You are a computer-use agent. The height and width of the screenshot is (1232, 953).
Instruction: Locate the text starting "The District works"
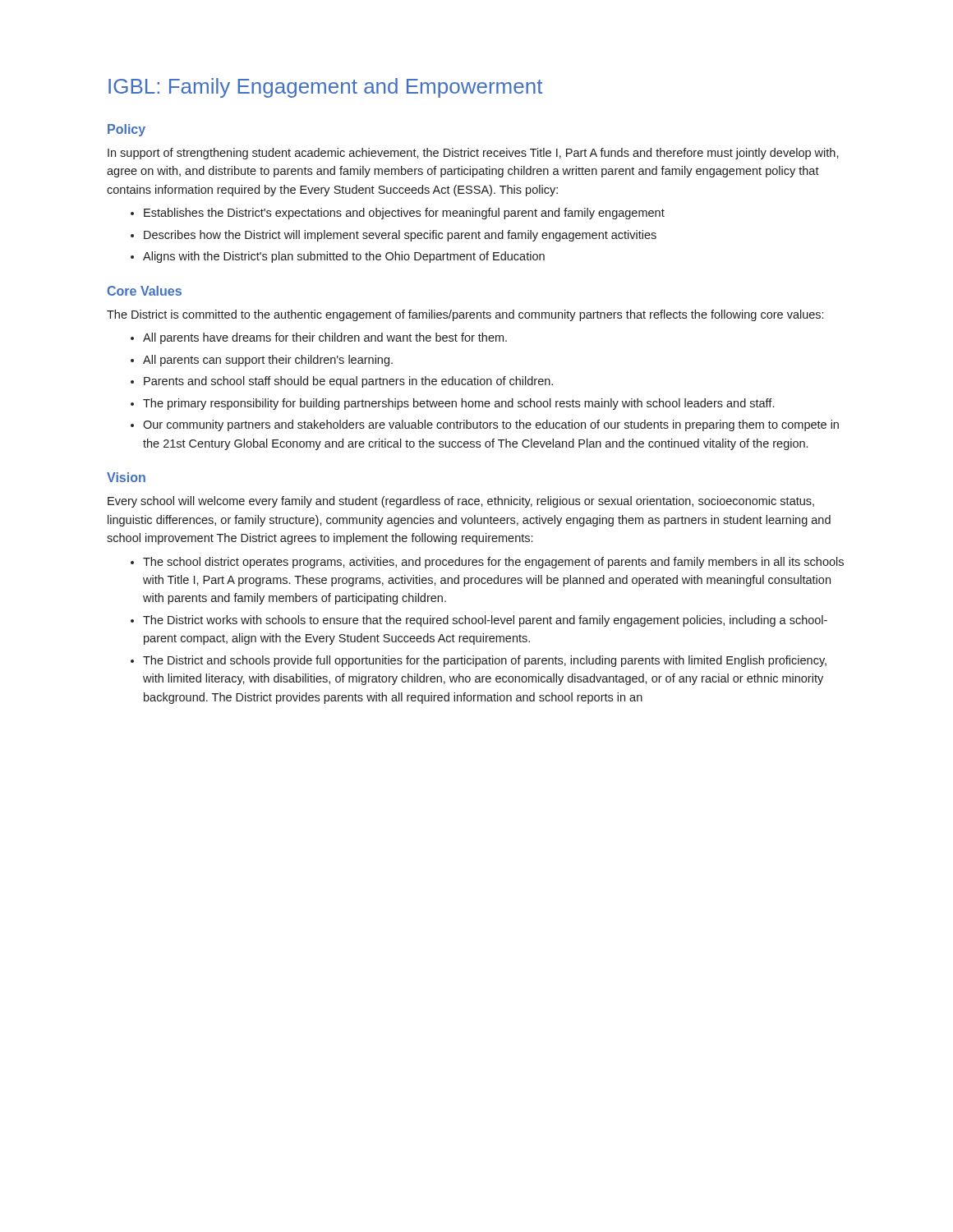click(x=485, y=629)
